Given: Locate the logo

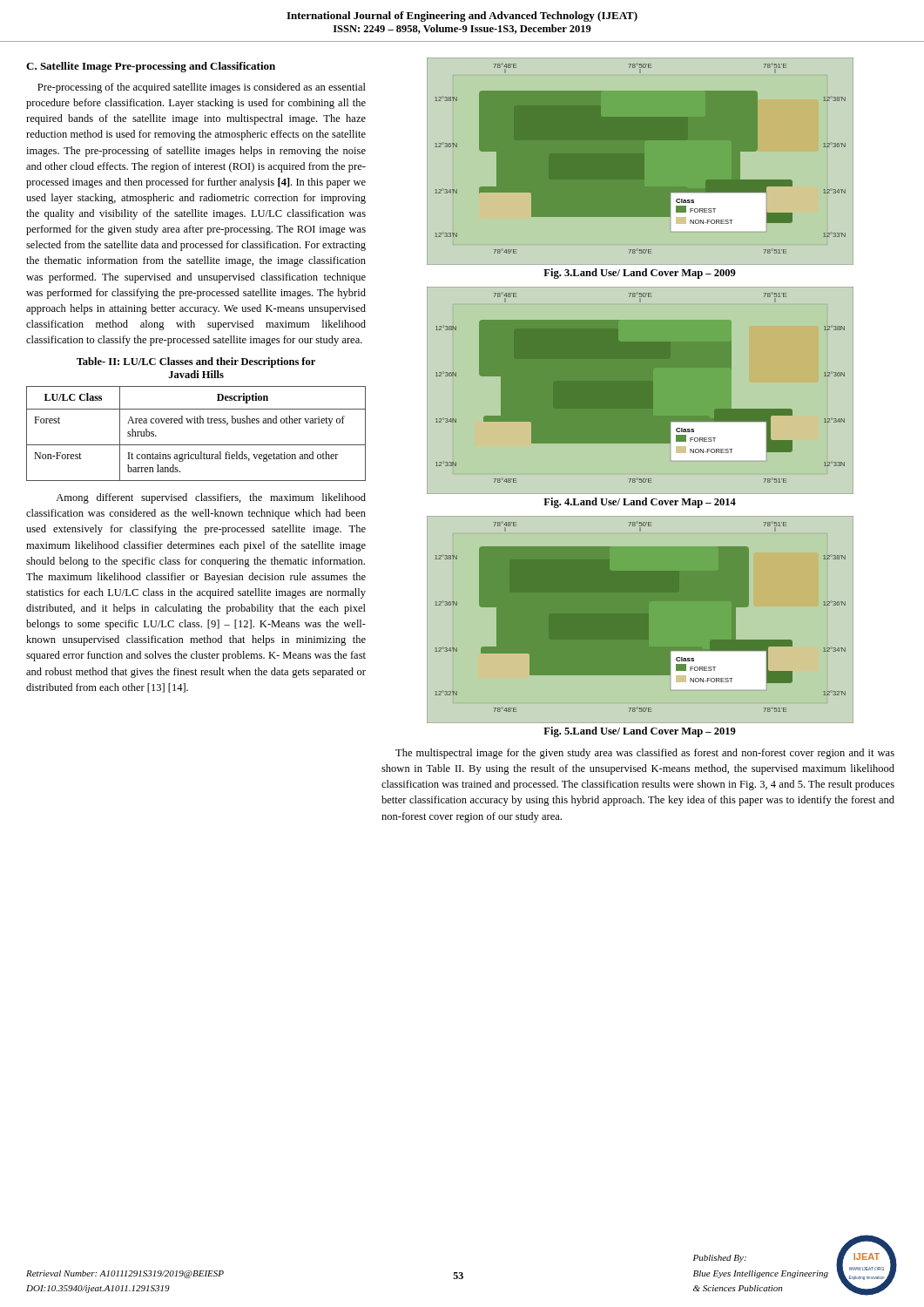Looking at the screenshot, I should coord(867,1265).
